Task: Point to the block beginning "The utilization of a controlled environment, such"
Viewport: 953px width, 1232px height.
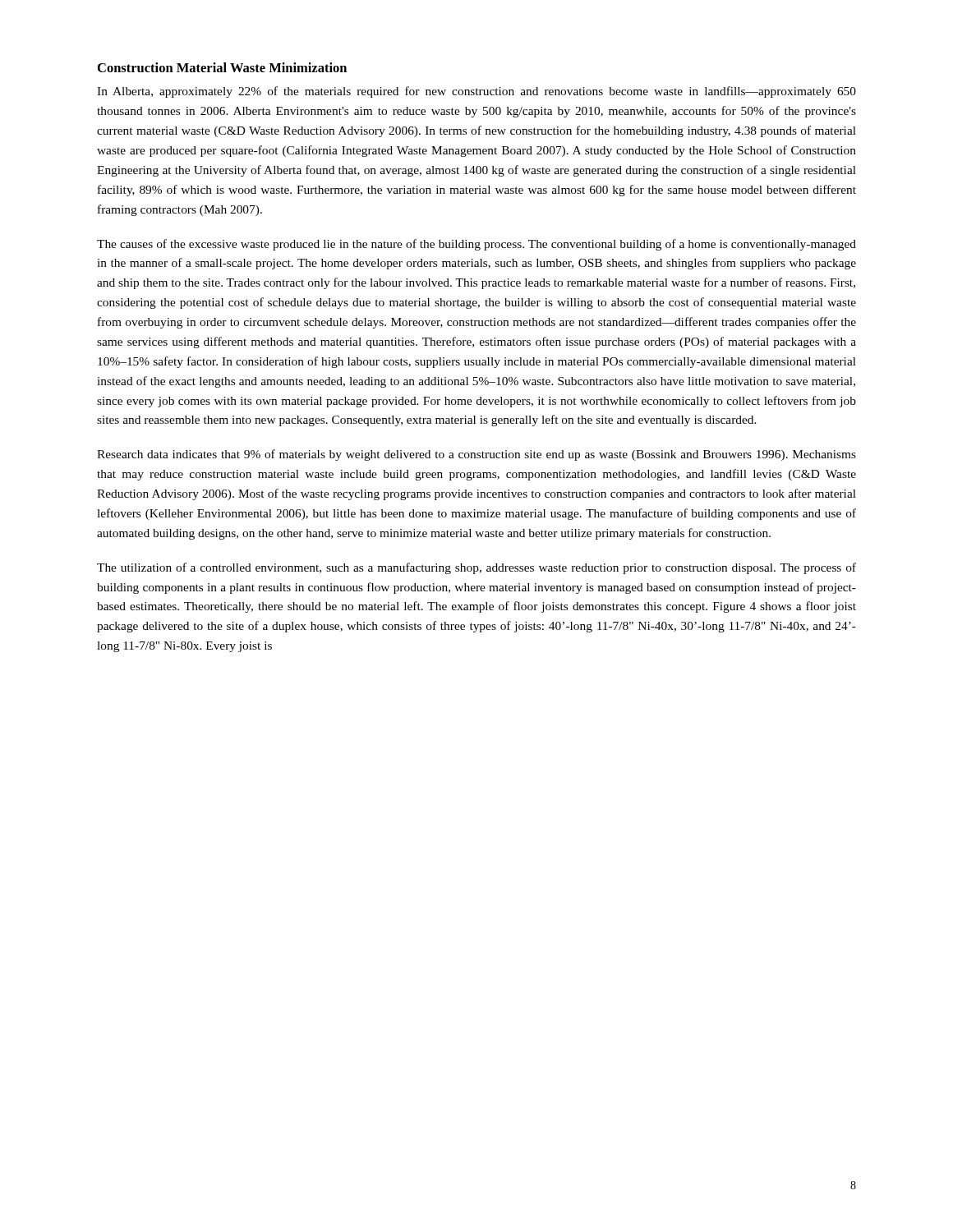Action: tap(476, 606)
